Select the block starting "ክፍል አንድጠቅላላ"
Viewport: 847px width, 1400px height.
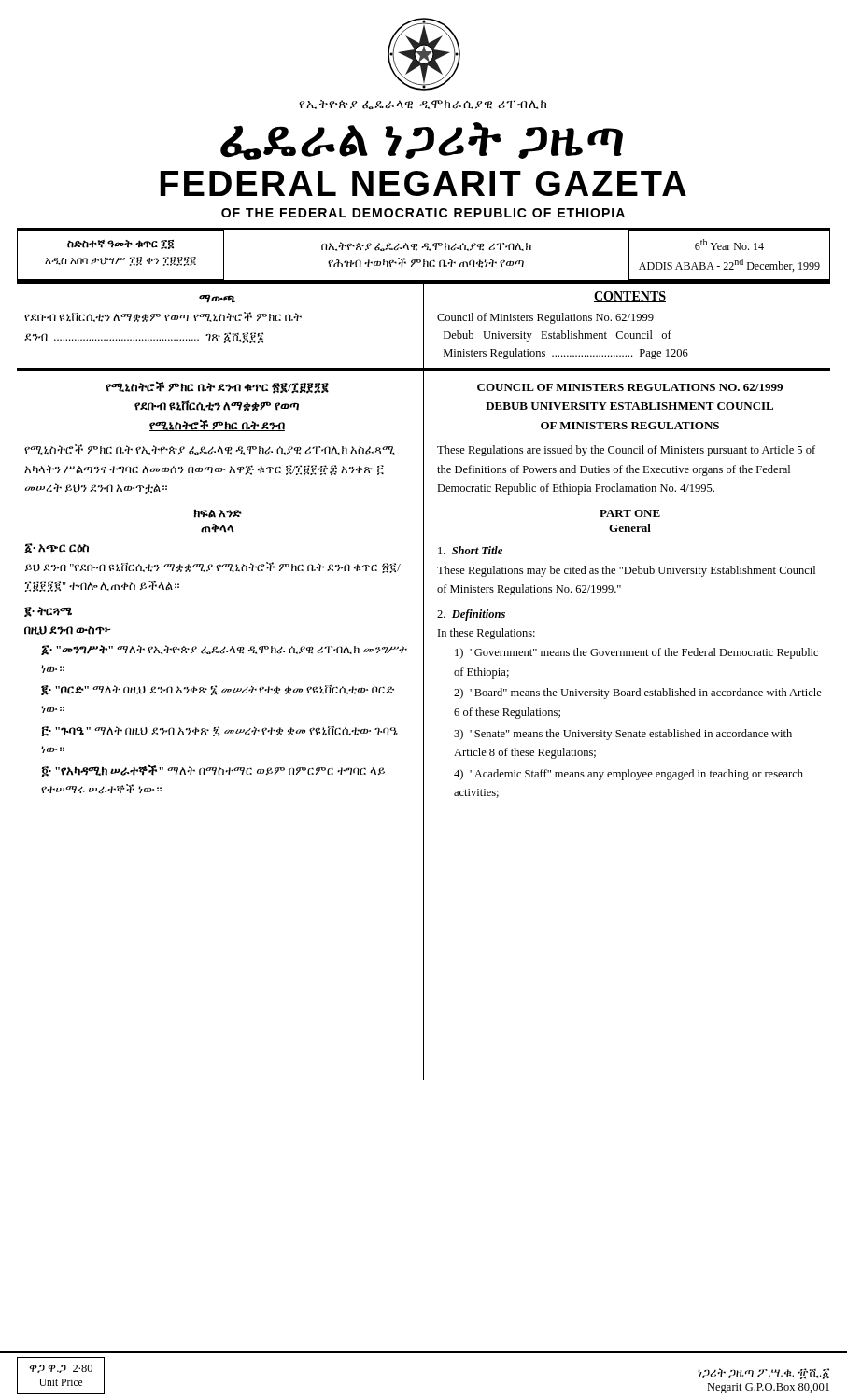pyautogui.click(x=217, y=520)
